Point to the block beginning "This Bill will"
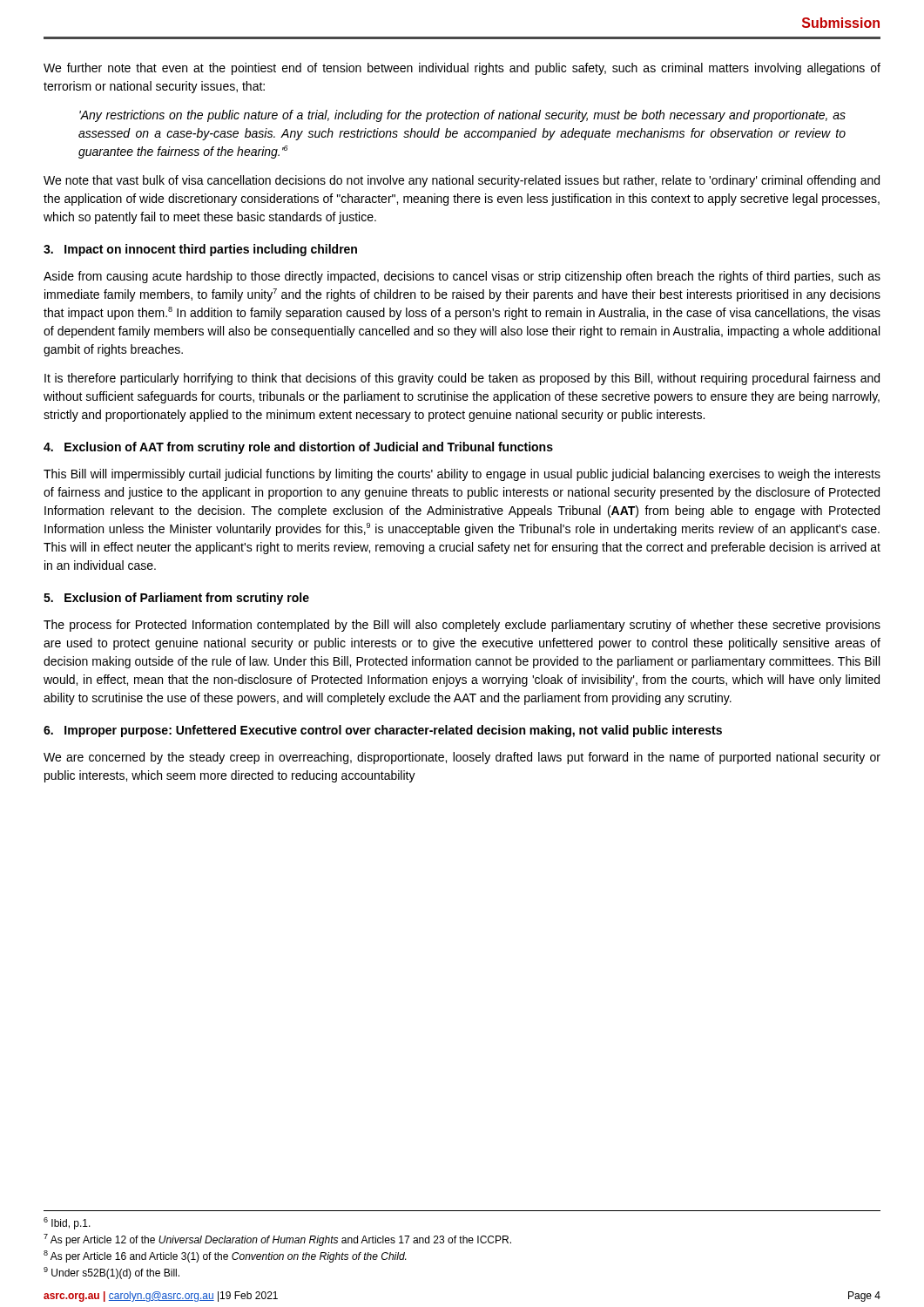The width and height of the screenshot is (924, 1307). coord(462,520)
